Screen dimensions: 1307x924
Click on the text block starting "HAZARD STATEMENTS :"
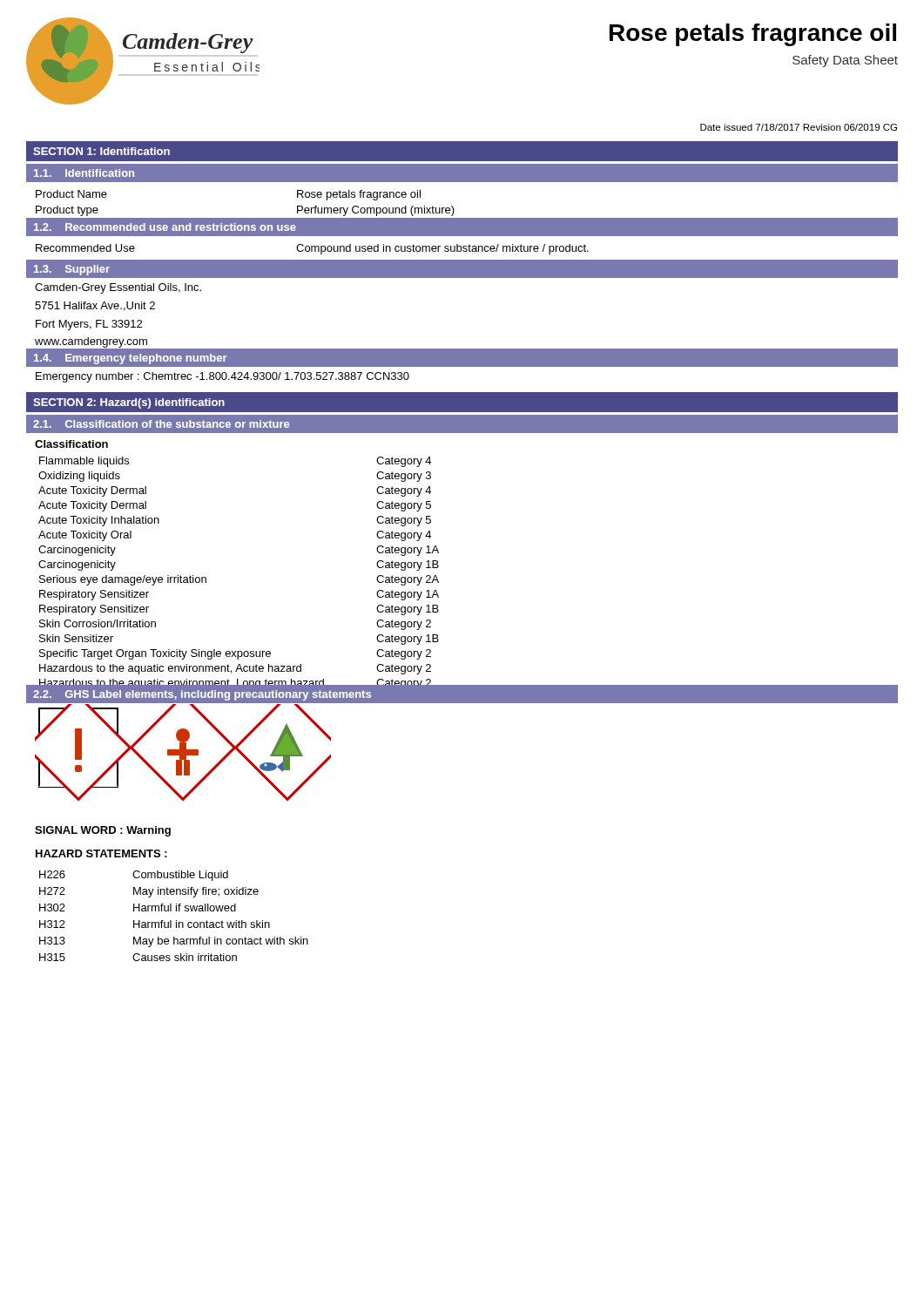pyautogui.click(x=101, y=853)
